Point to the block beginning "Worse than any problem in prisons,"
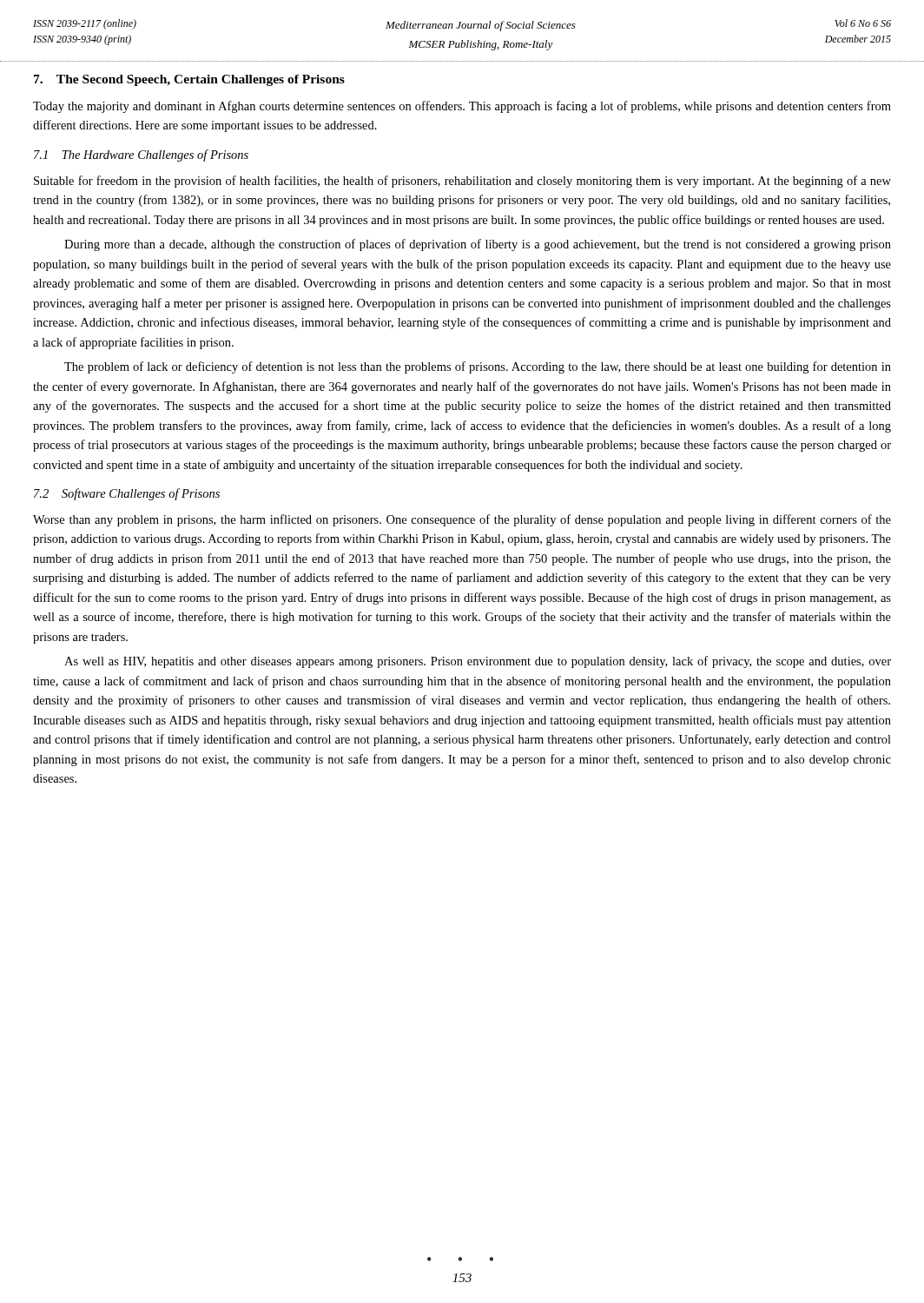This screenshot has width=924, height=1303. click(462, 649)
